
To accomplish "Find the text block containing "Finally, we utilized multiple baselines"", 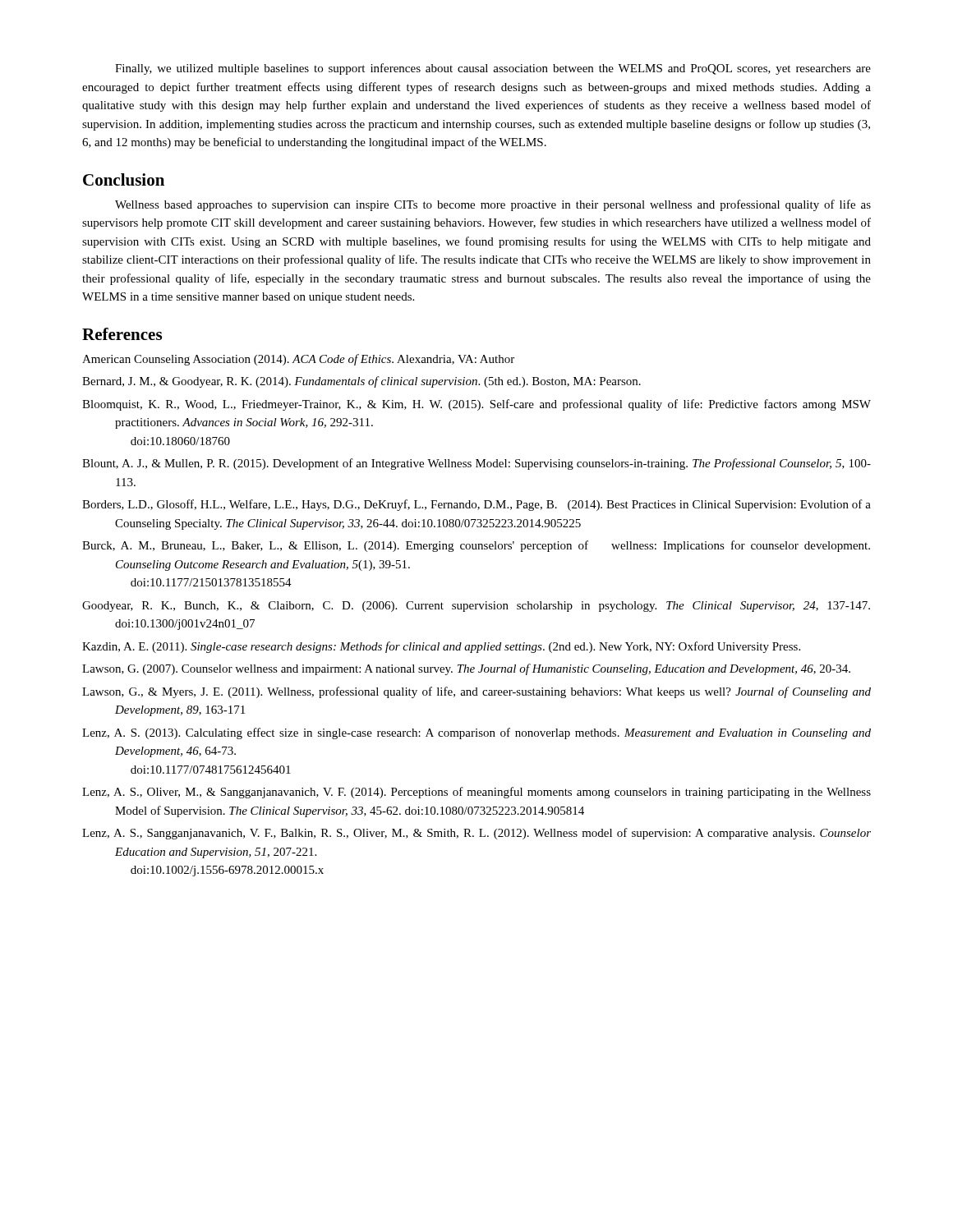I will point(476,105).
